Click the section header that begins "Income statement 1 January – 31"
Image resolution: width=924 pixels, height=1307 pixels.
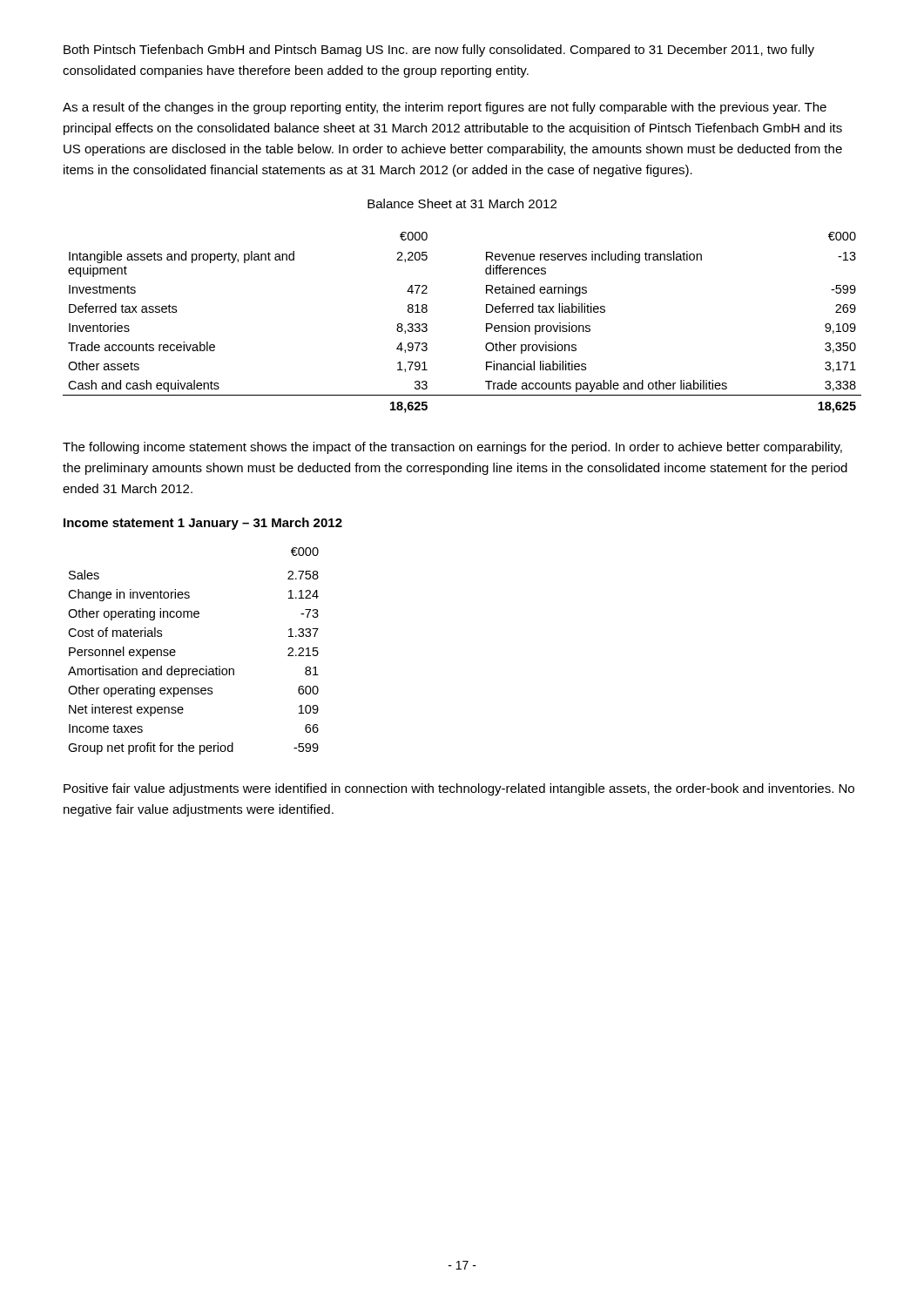(x=202, y=522)
